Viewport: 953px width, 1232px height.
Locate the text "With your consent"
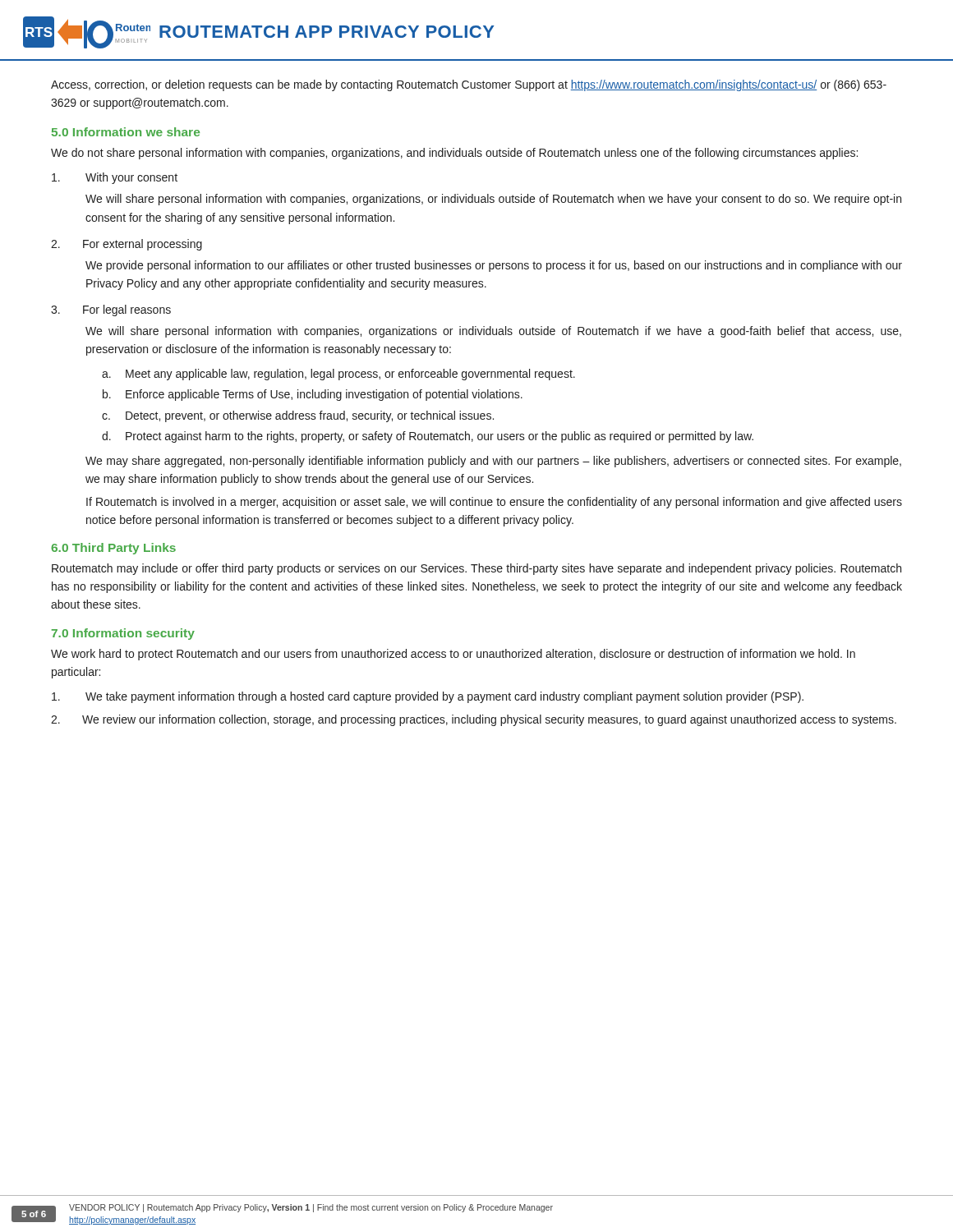114,178
